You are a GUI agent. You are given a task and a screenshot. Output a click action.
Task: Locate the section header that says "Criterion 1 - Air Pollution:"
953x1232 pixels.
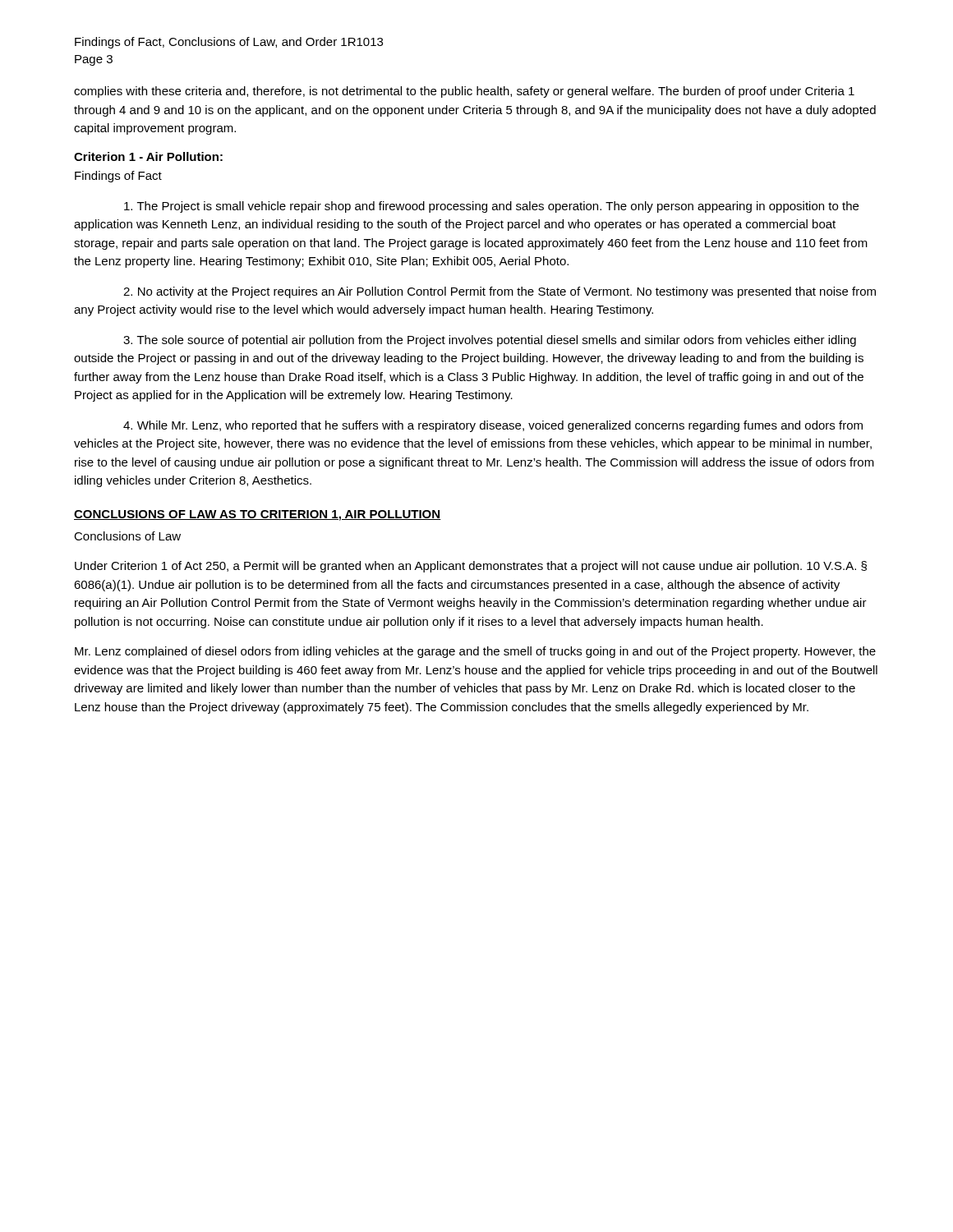tap(149, 156)
